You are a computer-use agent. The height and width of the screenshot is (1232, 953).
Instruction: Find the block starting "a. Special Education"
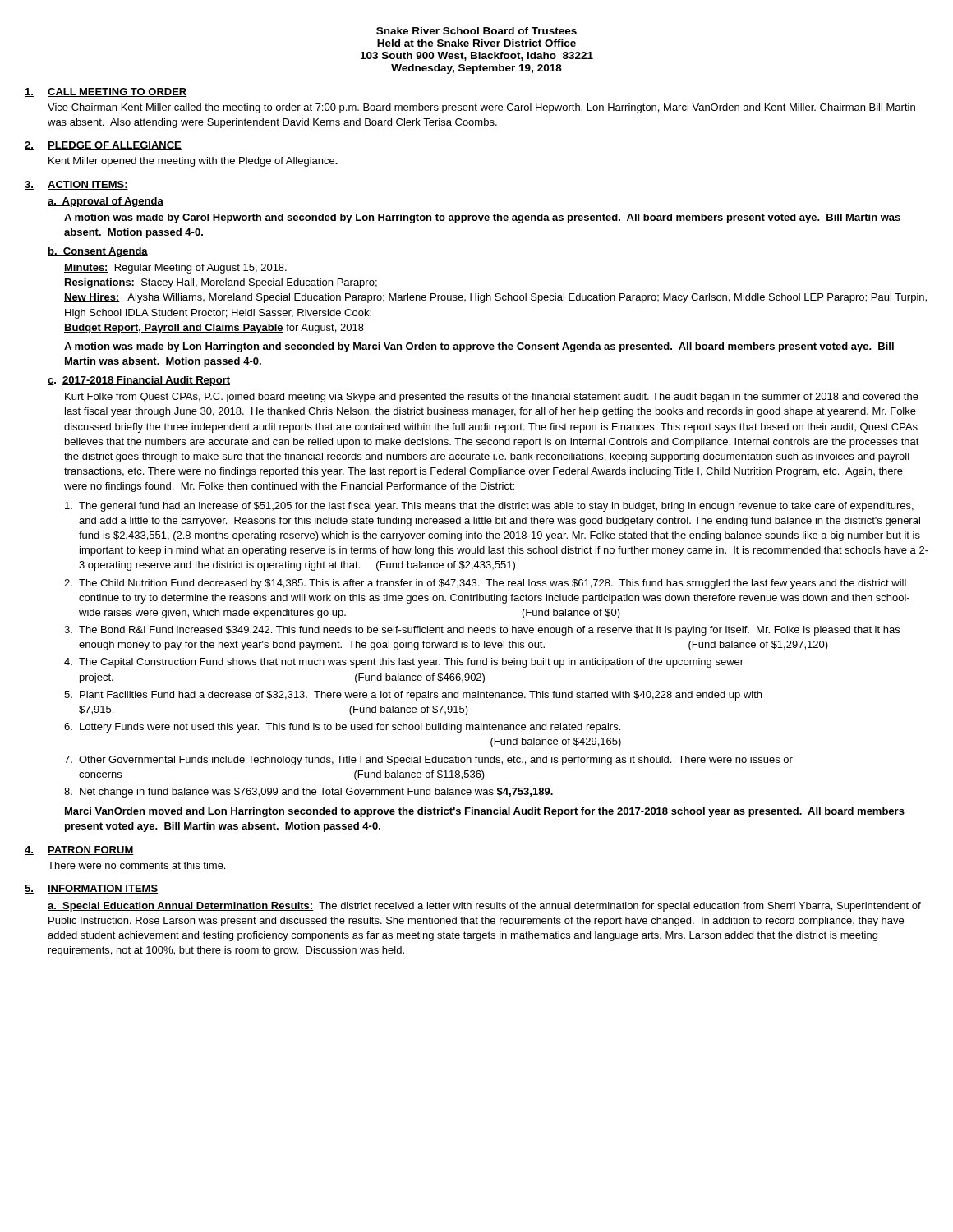(x=484, y=928)
